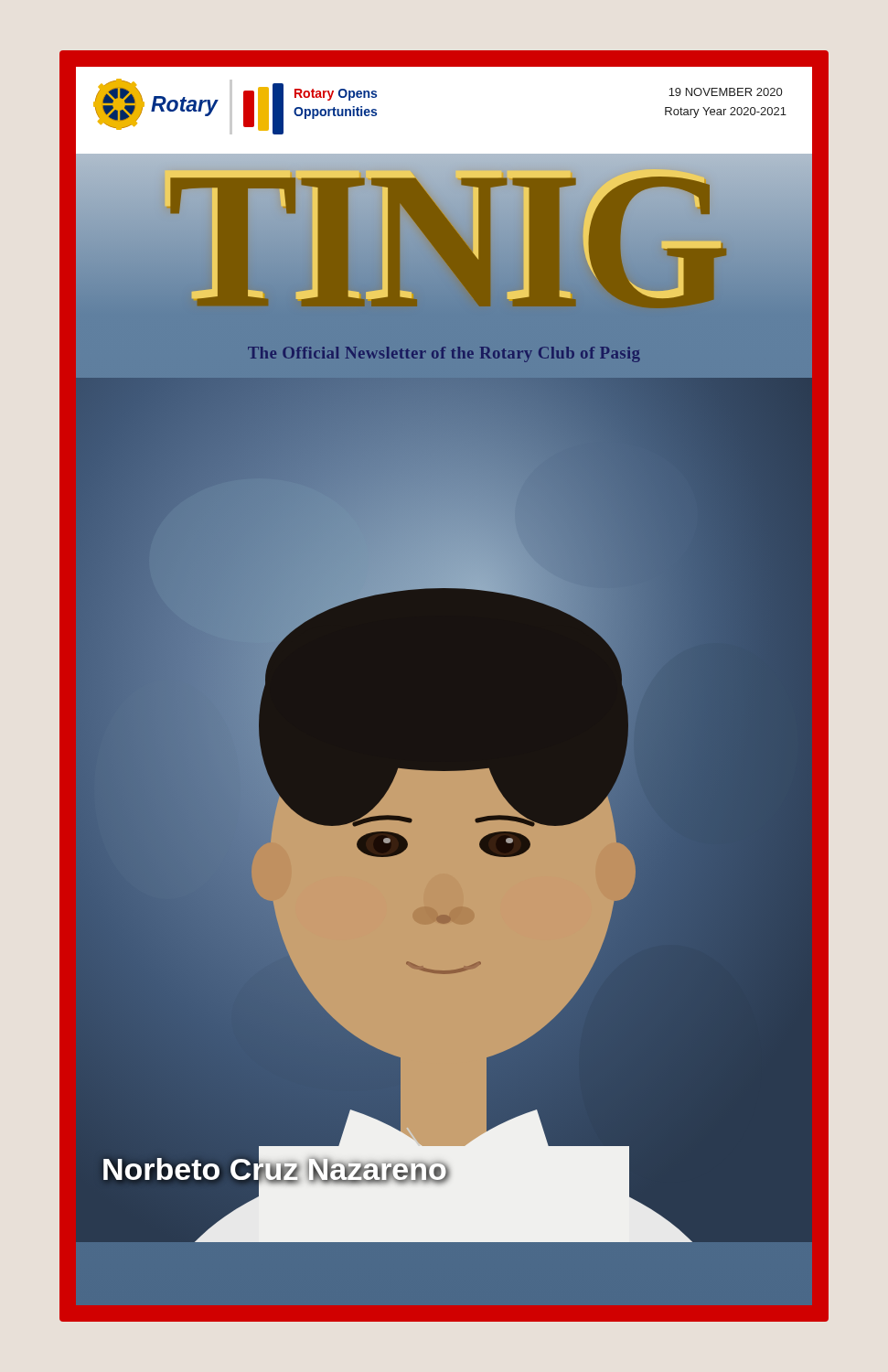The image size is (888, 1372).
Task: Select the title
Action: [x=444, y=235]
